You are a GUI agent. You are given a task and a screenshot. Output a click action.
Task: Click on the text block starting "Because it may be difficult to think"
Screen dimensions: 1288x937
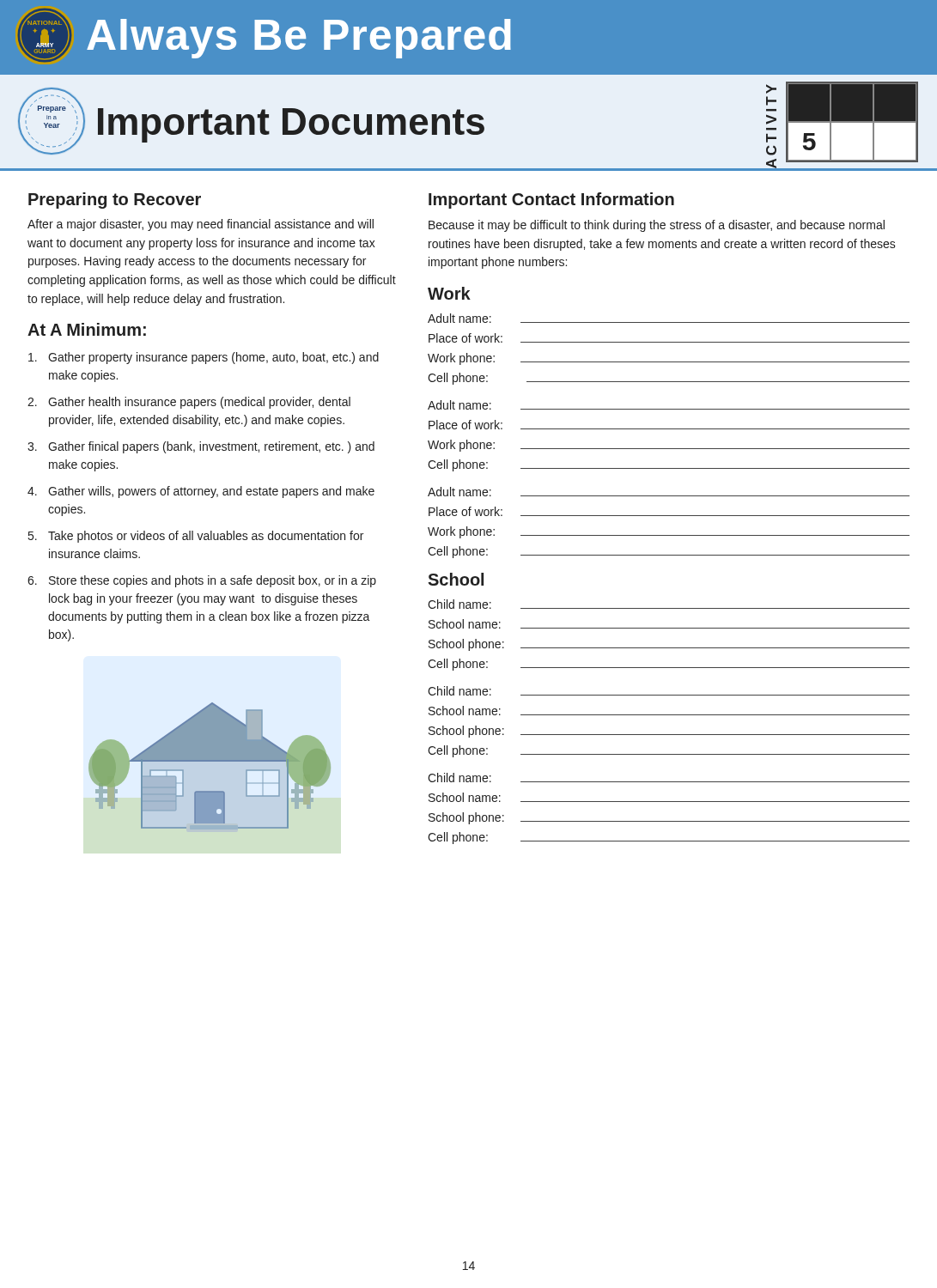tap(662, 244)
